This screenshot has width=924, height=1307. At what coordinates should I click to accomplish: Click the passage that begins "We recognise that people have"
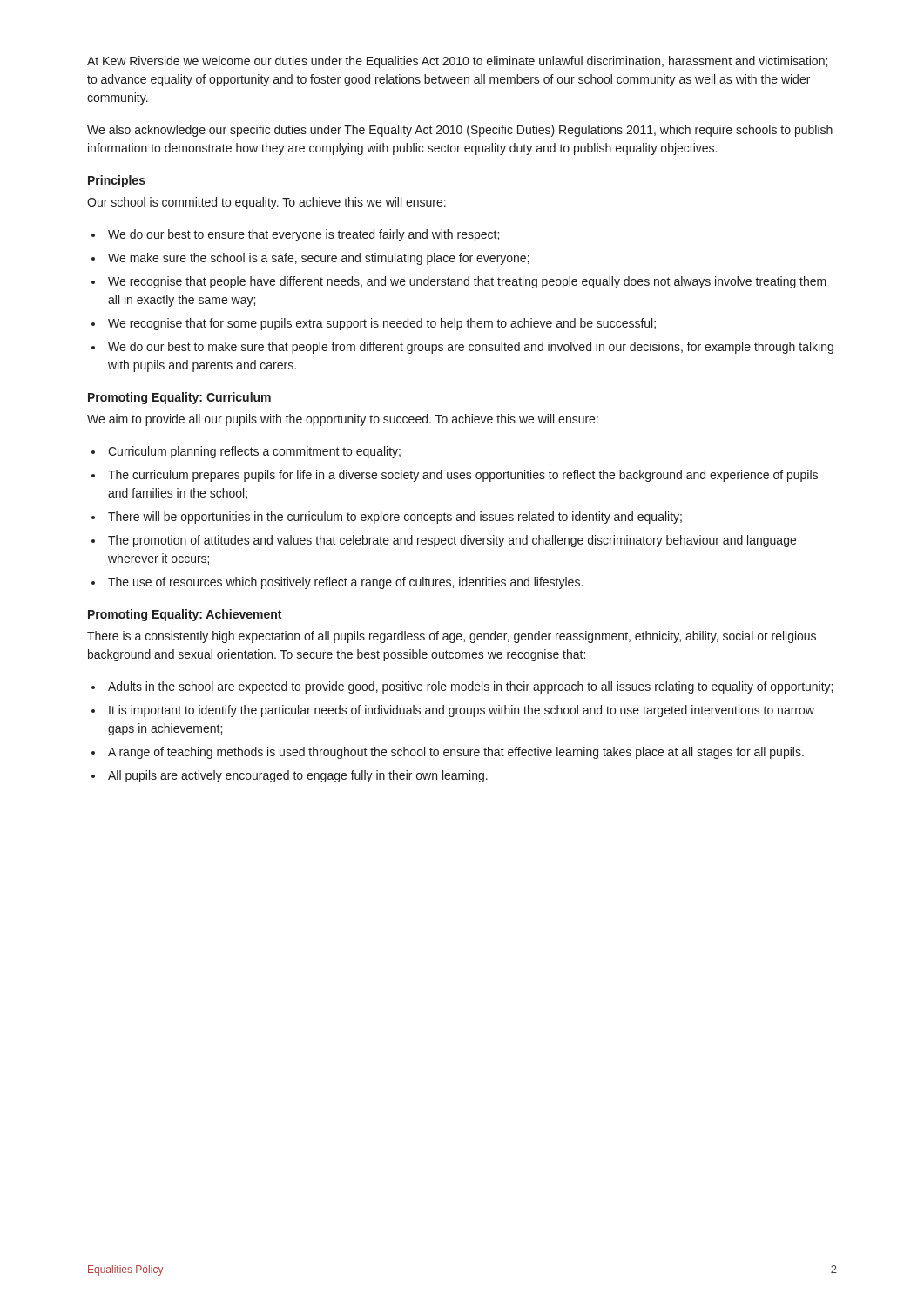point(471,291)
